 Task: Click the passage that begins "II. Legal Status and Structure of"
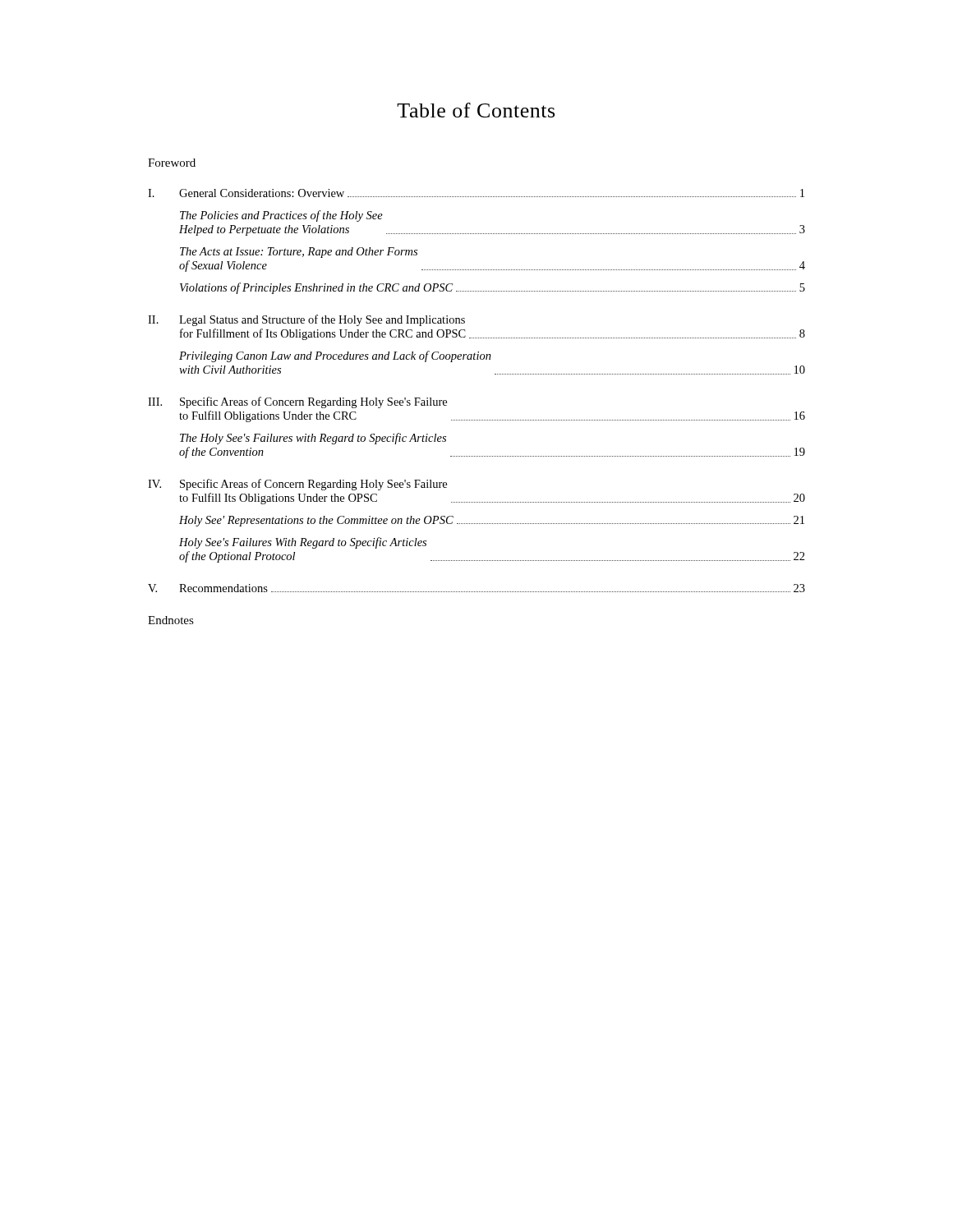point(476,327)
